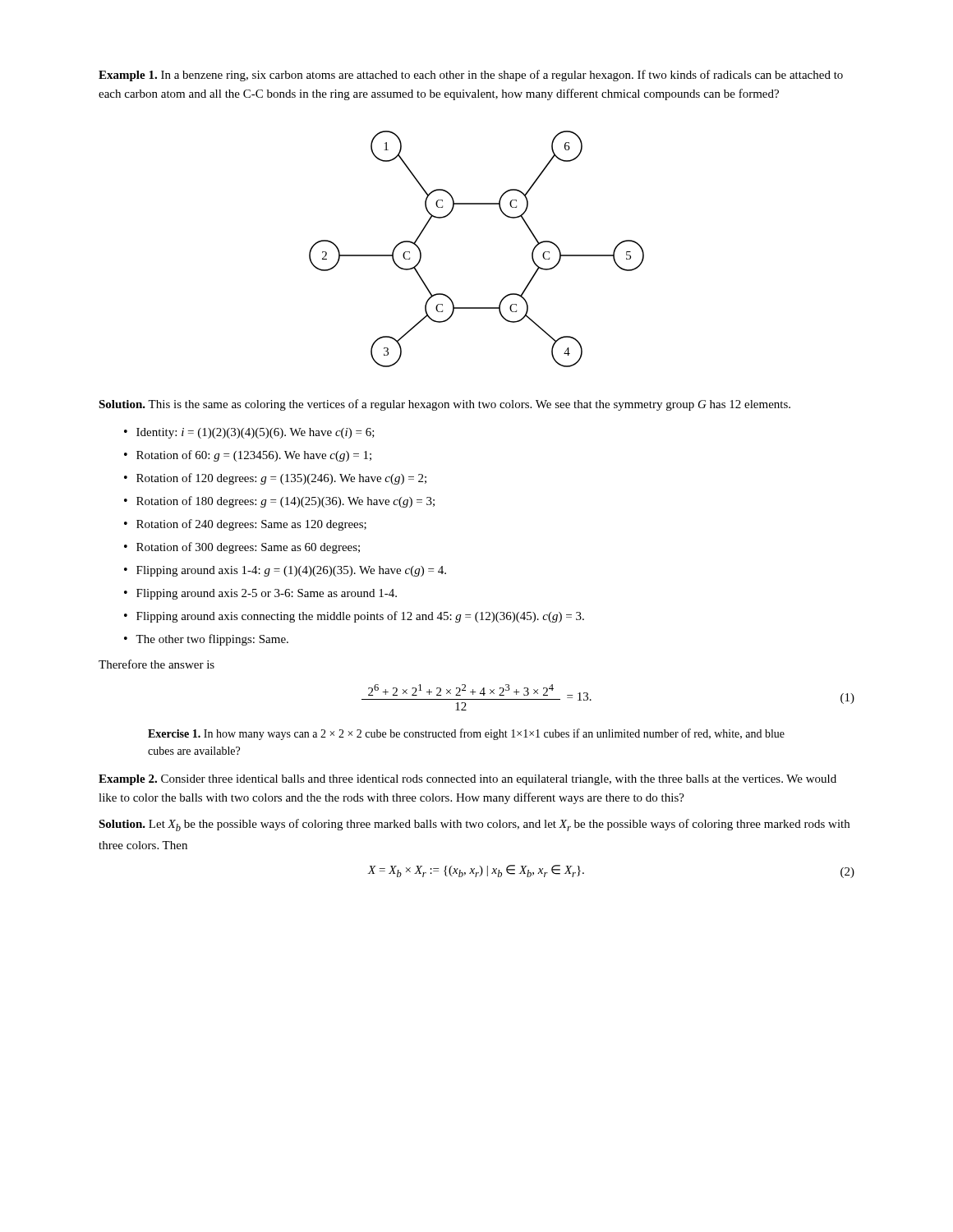Image resolution: width=953 pixels, height=1232 pixels.
Task: Find the block on this page that starts "Solution. Let Xb"
Action: click(x=474, y=834)
